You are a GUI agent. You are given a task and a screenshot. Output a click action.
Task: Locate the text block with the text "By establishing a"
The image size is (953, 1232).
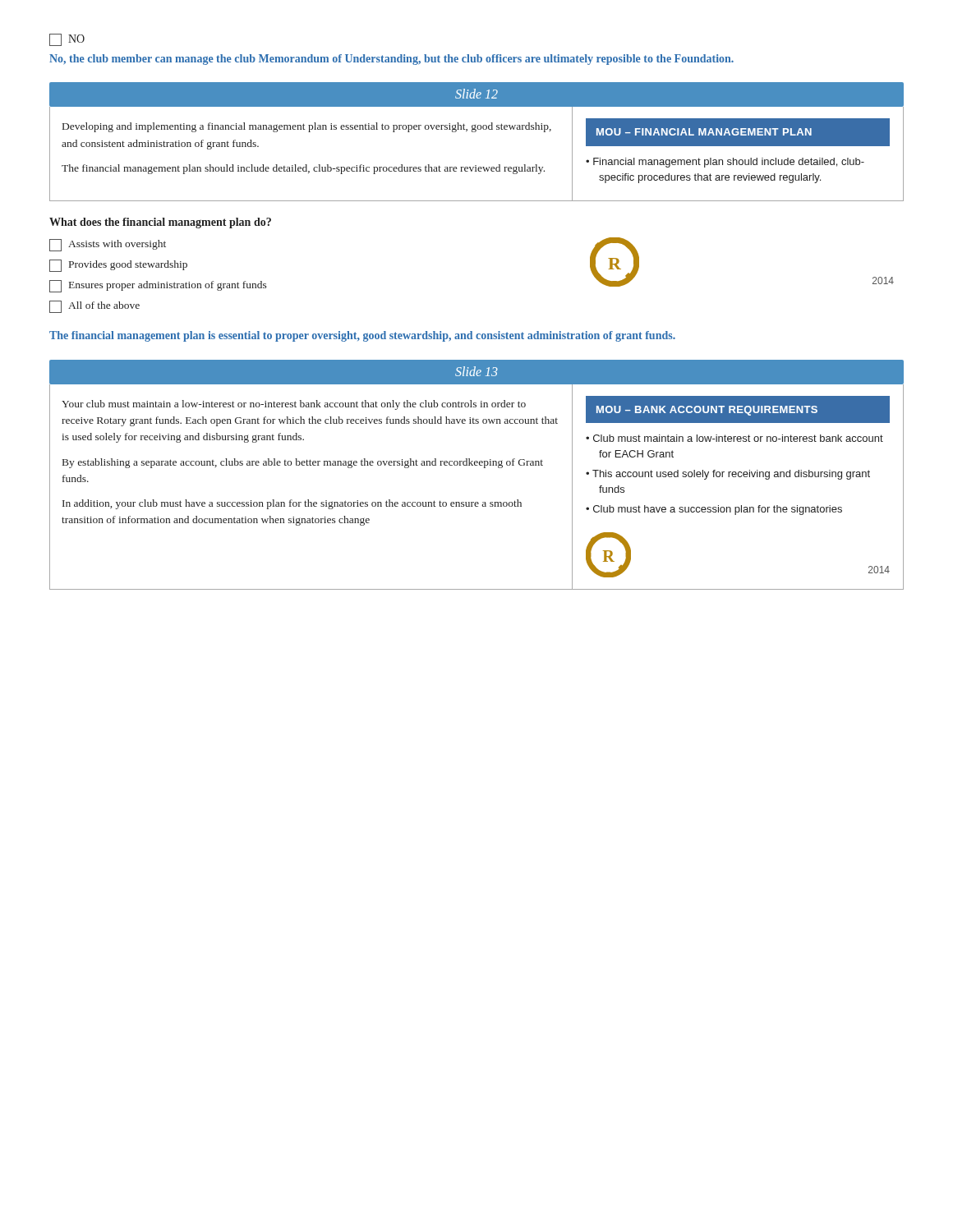point(302,470)
